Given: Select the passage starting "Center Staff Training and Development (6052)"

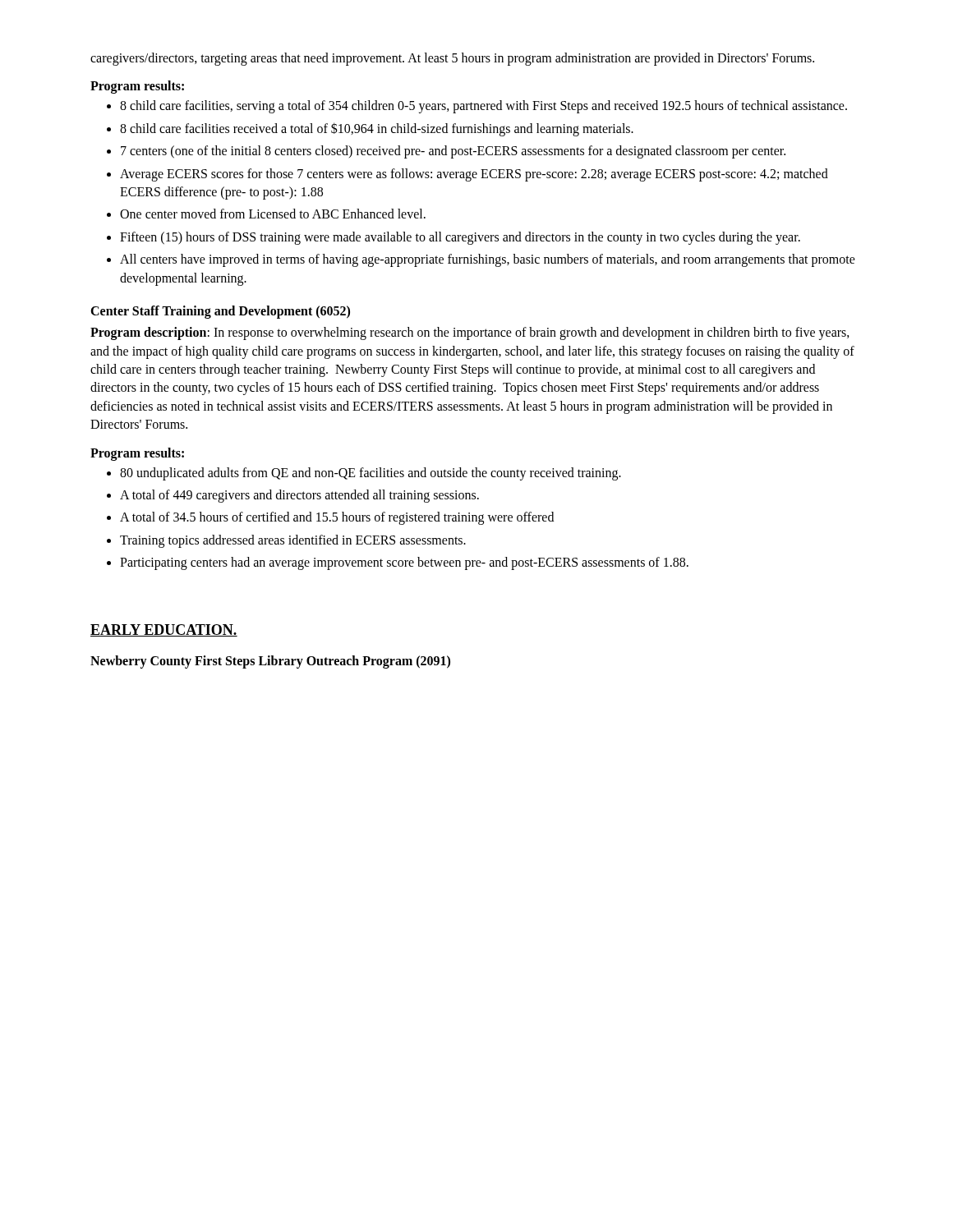Looking at the screenshot, I should point(221,311).
